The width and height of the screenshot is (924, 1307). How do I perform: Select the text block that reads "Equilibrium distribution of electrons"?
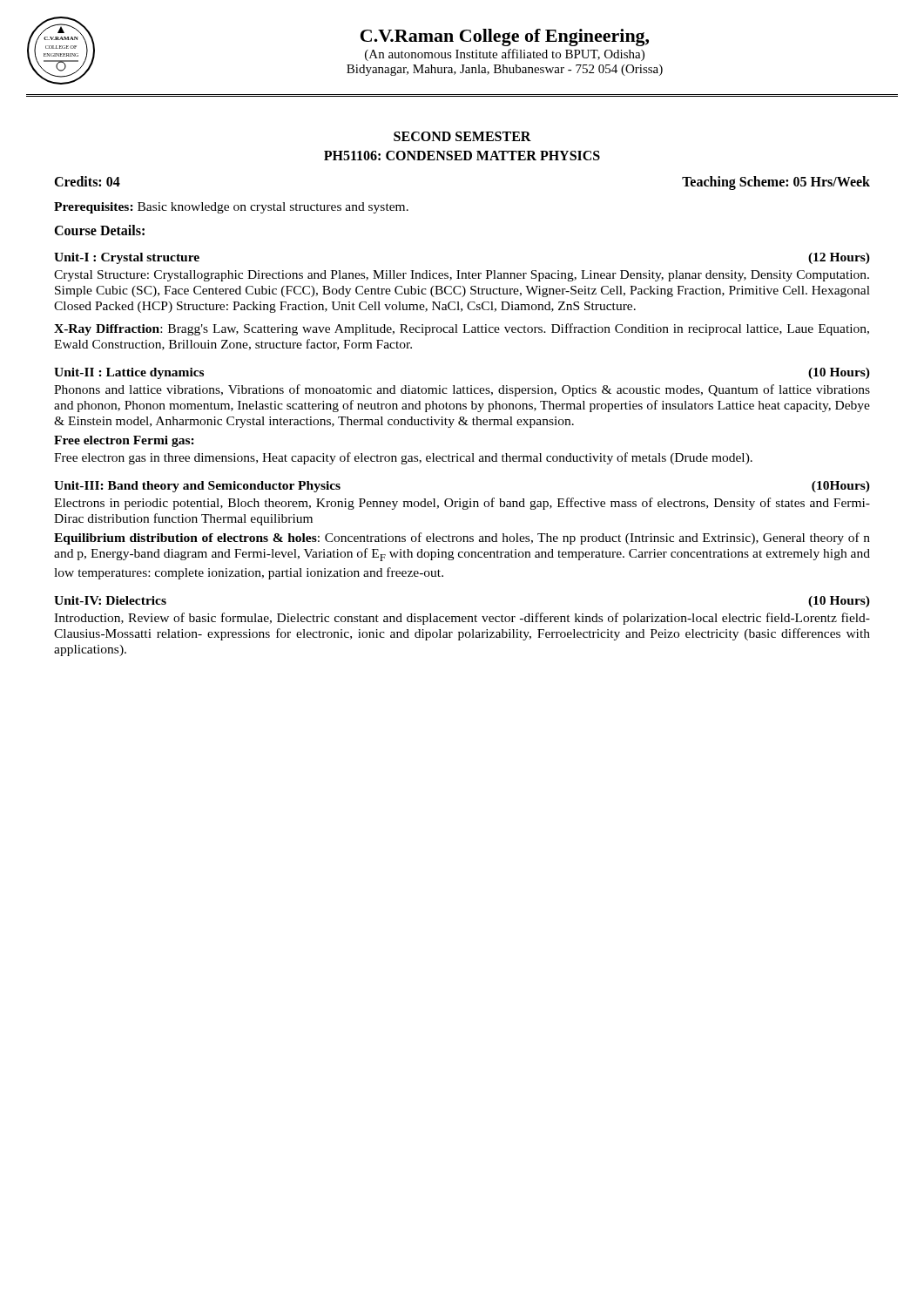click(x=462, y=555)
